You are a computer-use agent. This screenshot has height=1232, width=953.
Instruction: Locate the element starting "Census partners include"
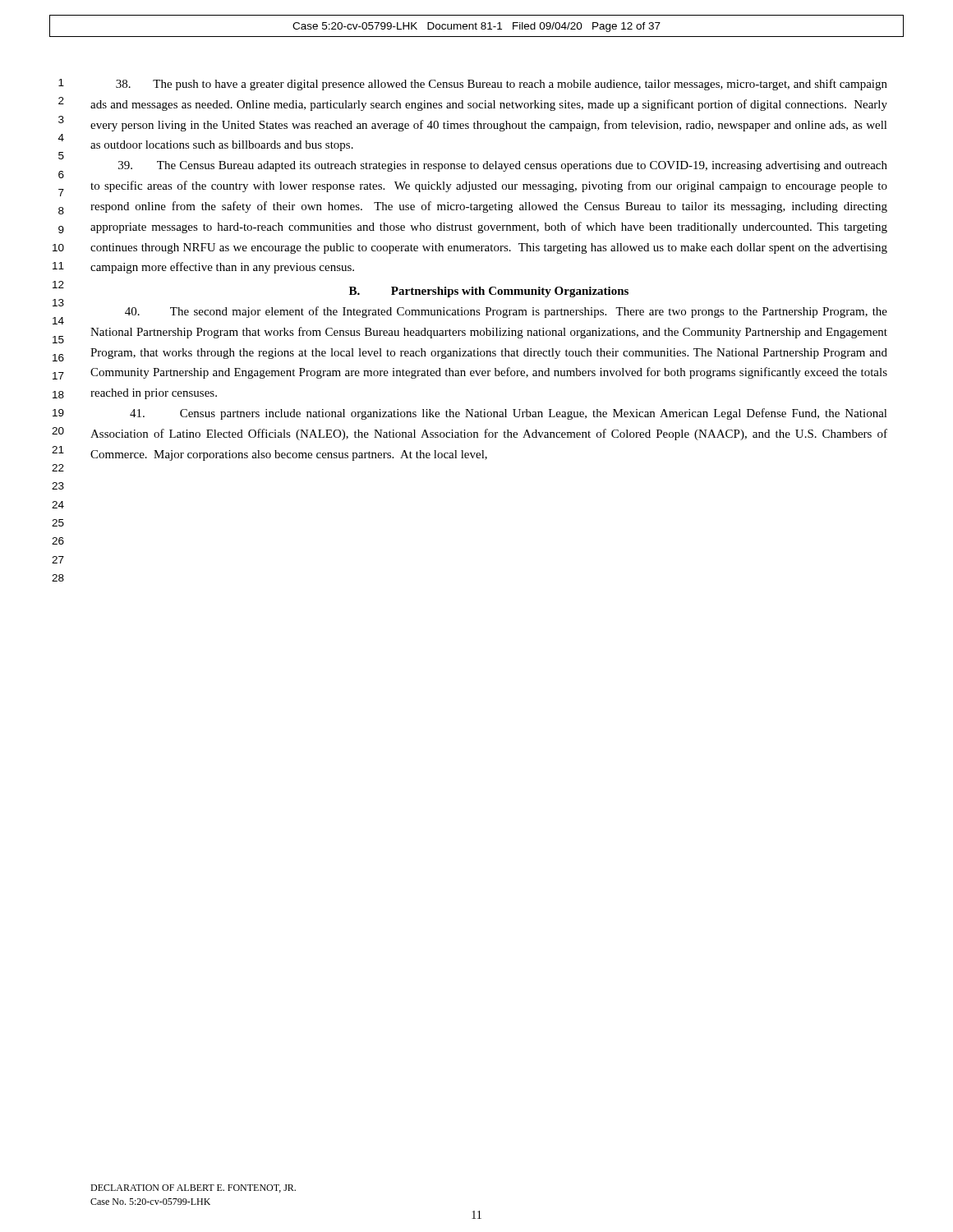pyautogui.click(x=489, y=434)
